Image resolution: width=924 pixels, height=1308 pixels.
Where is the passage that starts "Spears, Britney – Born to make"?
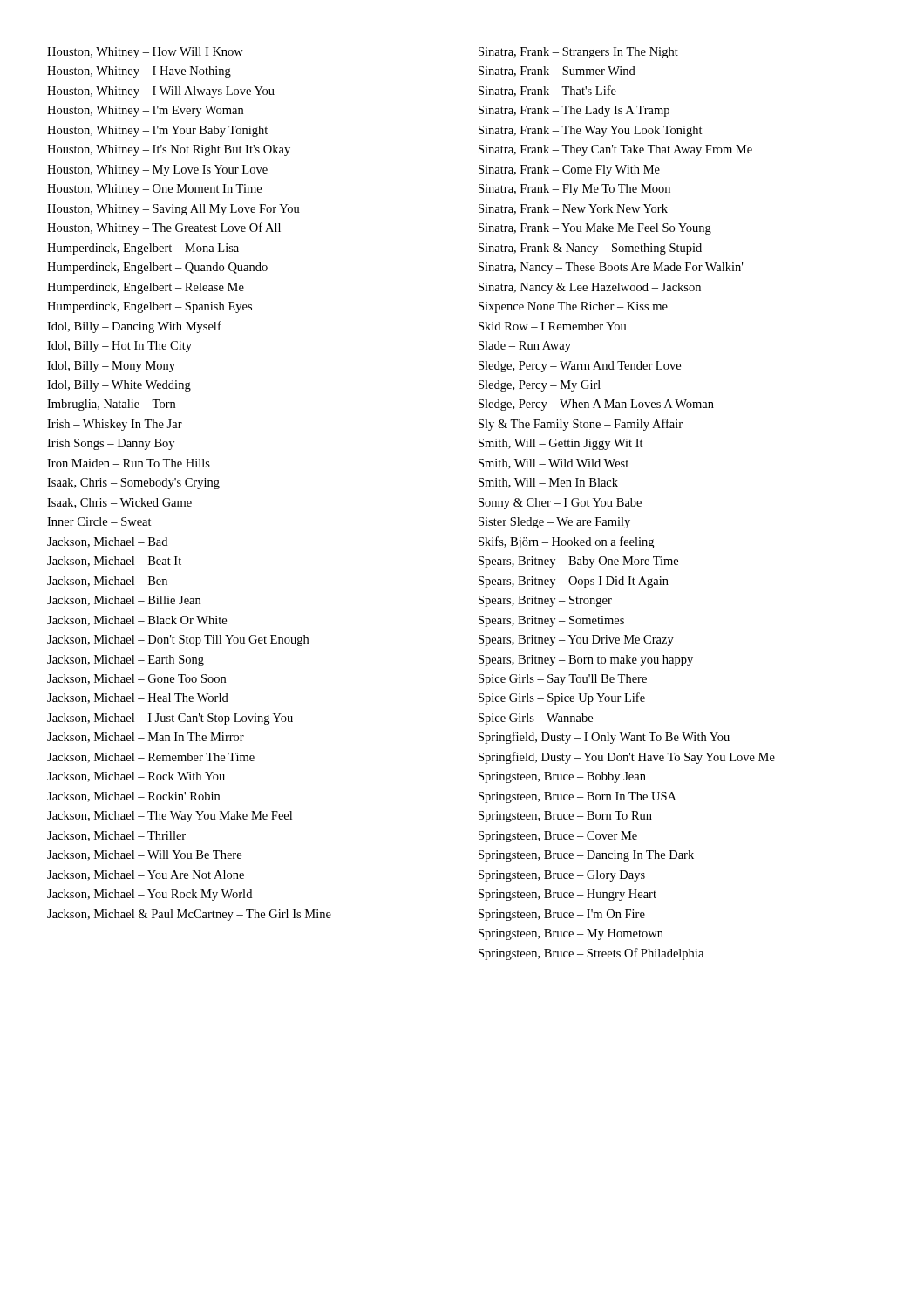point(677,659)
